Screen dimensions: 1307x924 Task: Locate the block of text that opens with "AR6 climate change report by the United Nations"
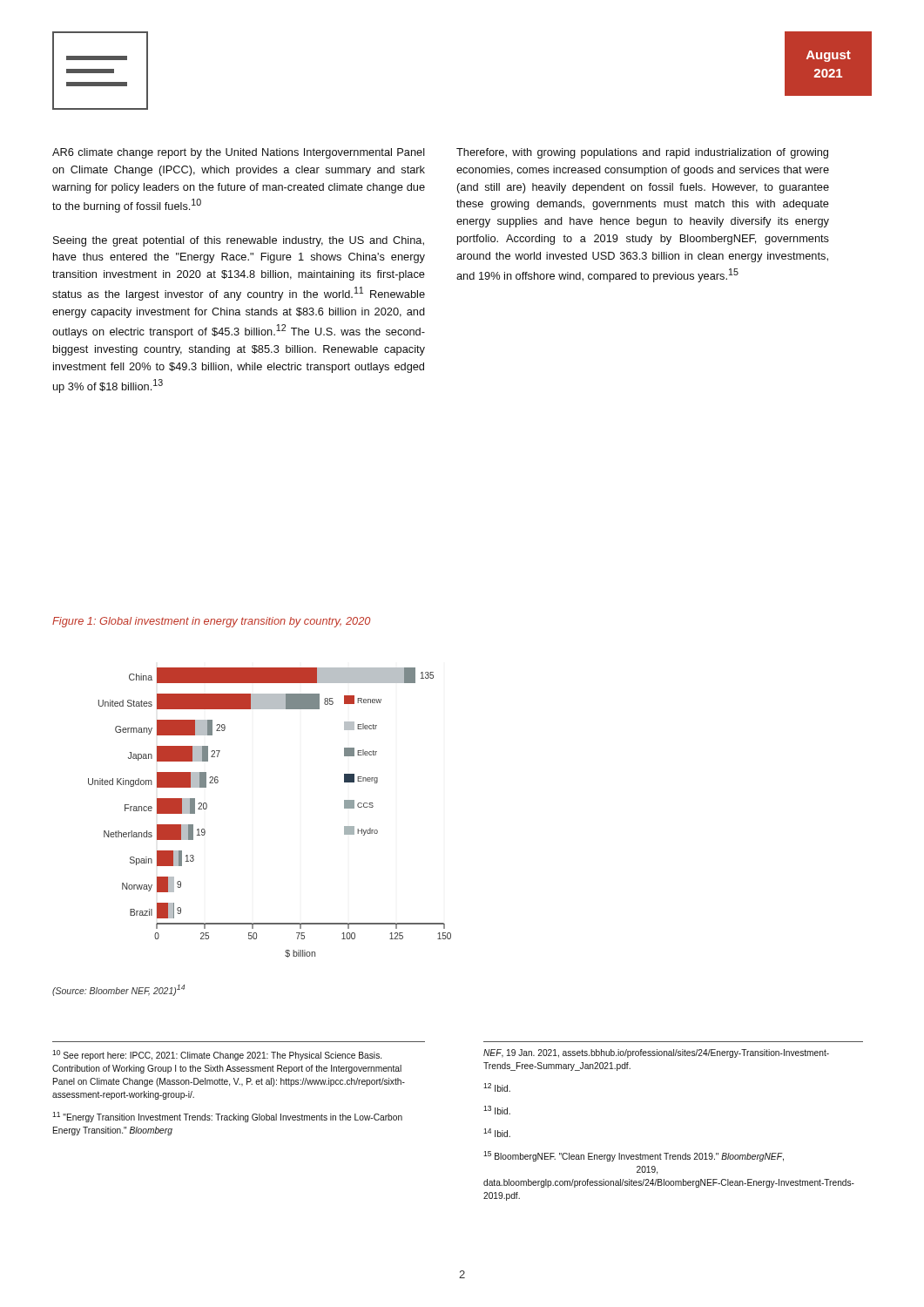click(239, 179)
